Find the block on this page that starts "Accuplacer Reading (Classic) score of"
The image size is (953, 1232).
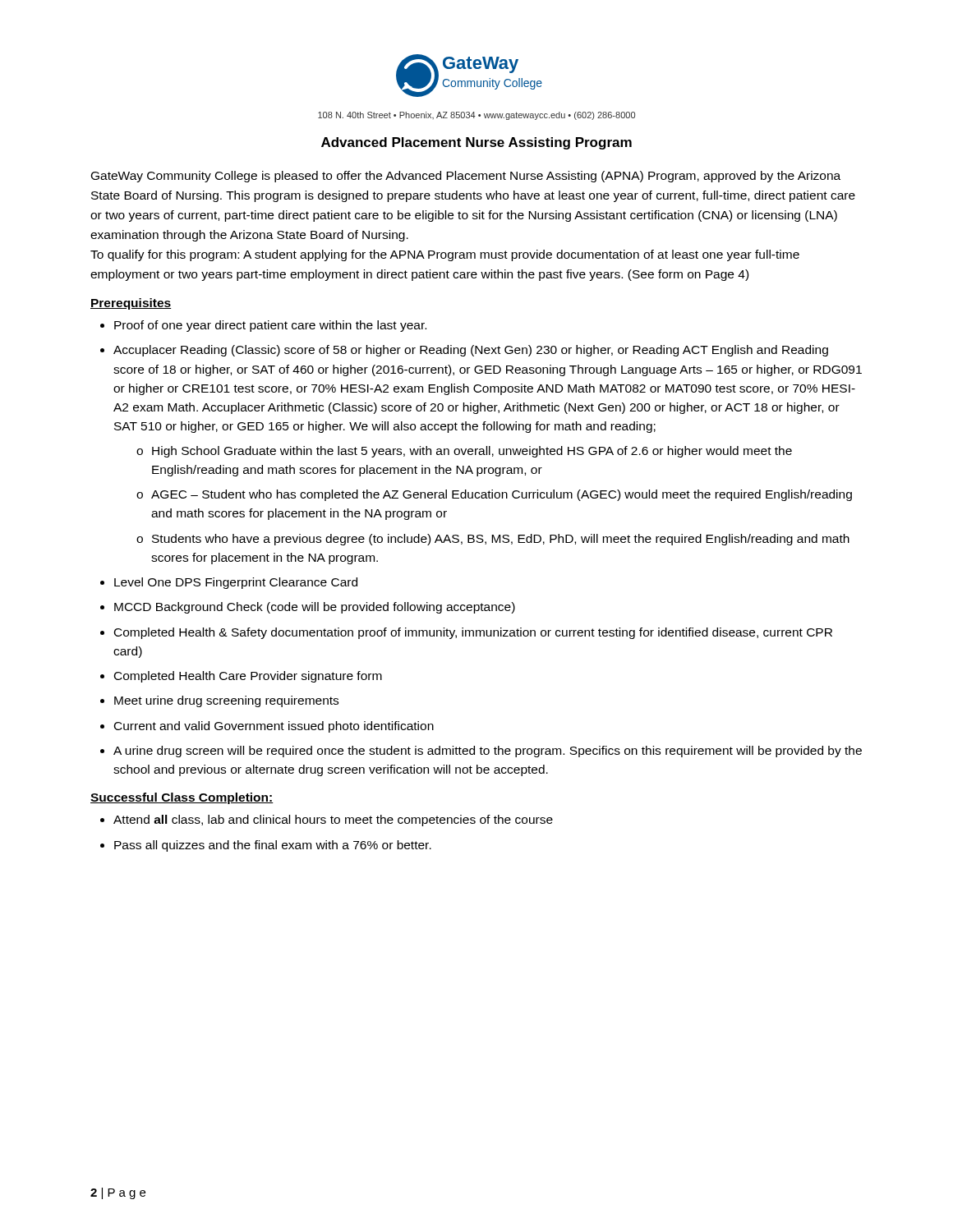point(488,455)
